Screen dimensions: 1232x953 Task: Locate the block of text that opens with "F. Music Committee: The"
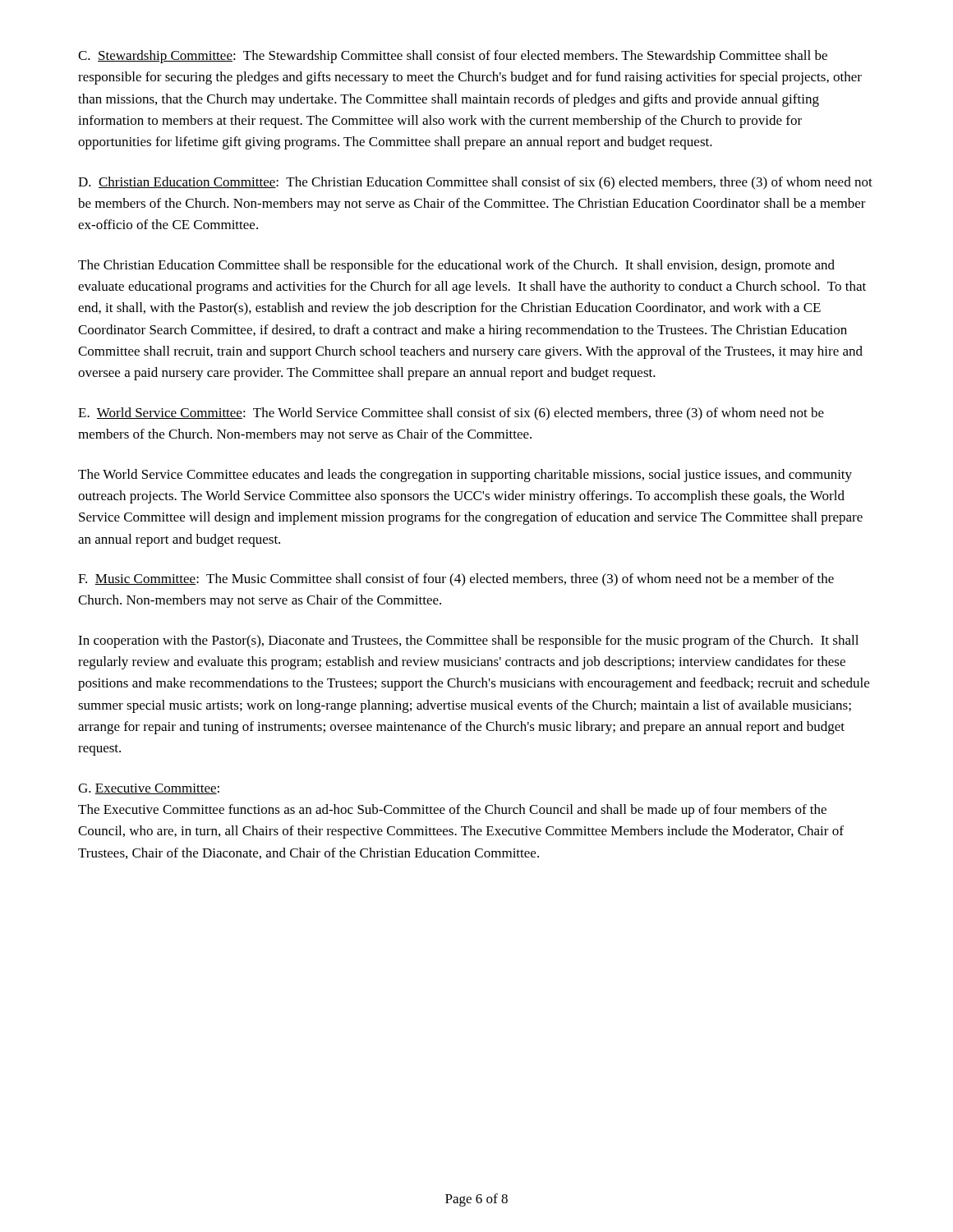click(476, 590)
